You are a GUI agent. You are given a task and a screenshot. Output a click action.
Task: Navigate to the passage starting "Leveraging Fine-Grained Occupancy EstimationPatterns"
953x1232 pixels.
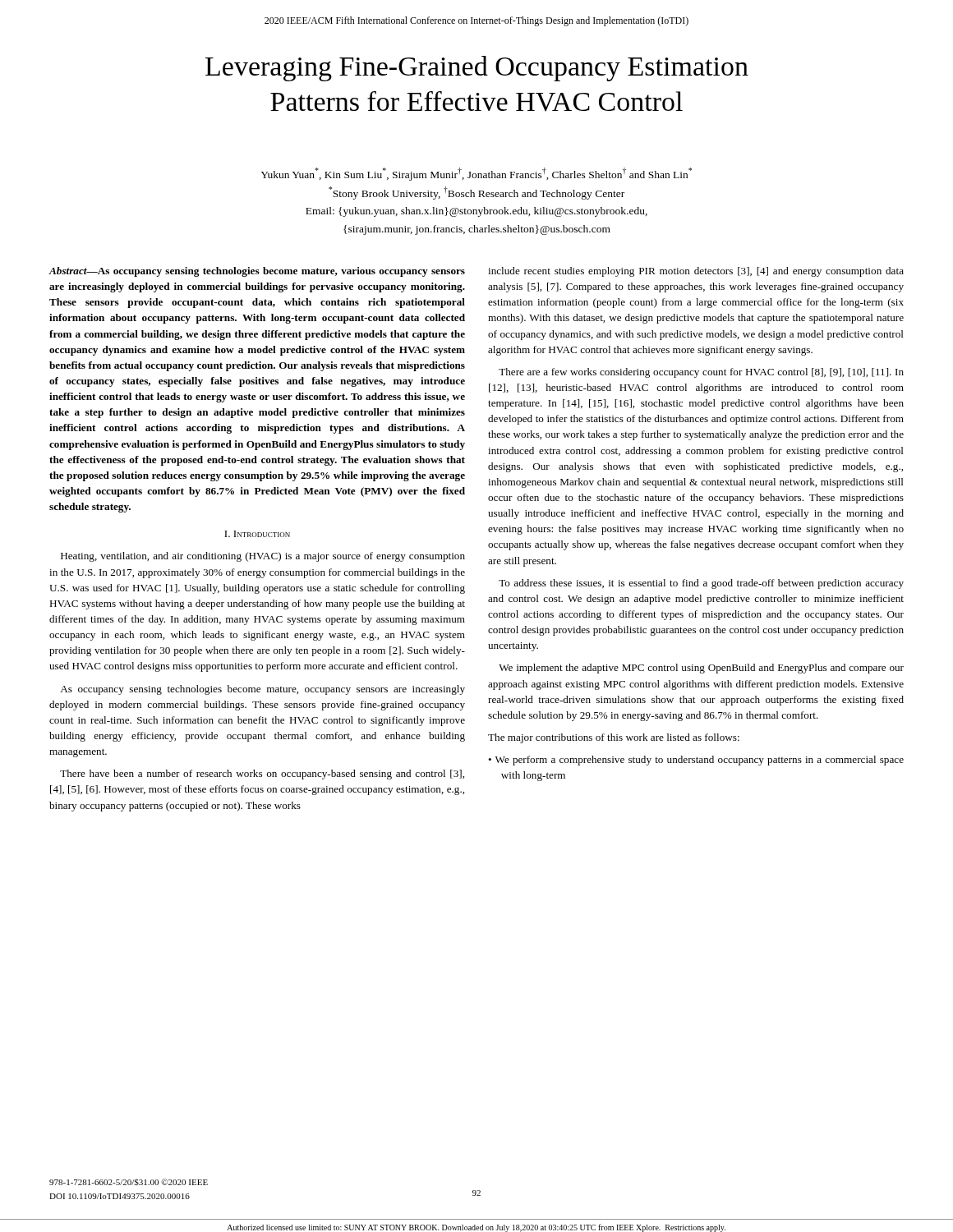coord(476,84)
